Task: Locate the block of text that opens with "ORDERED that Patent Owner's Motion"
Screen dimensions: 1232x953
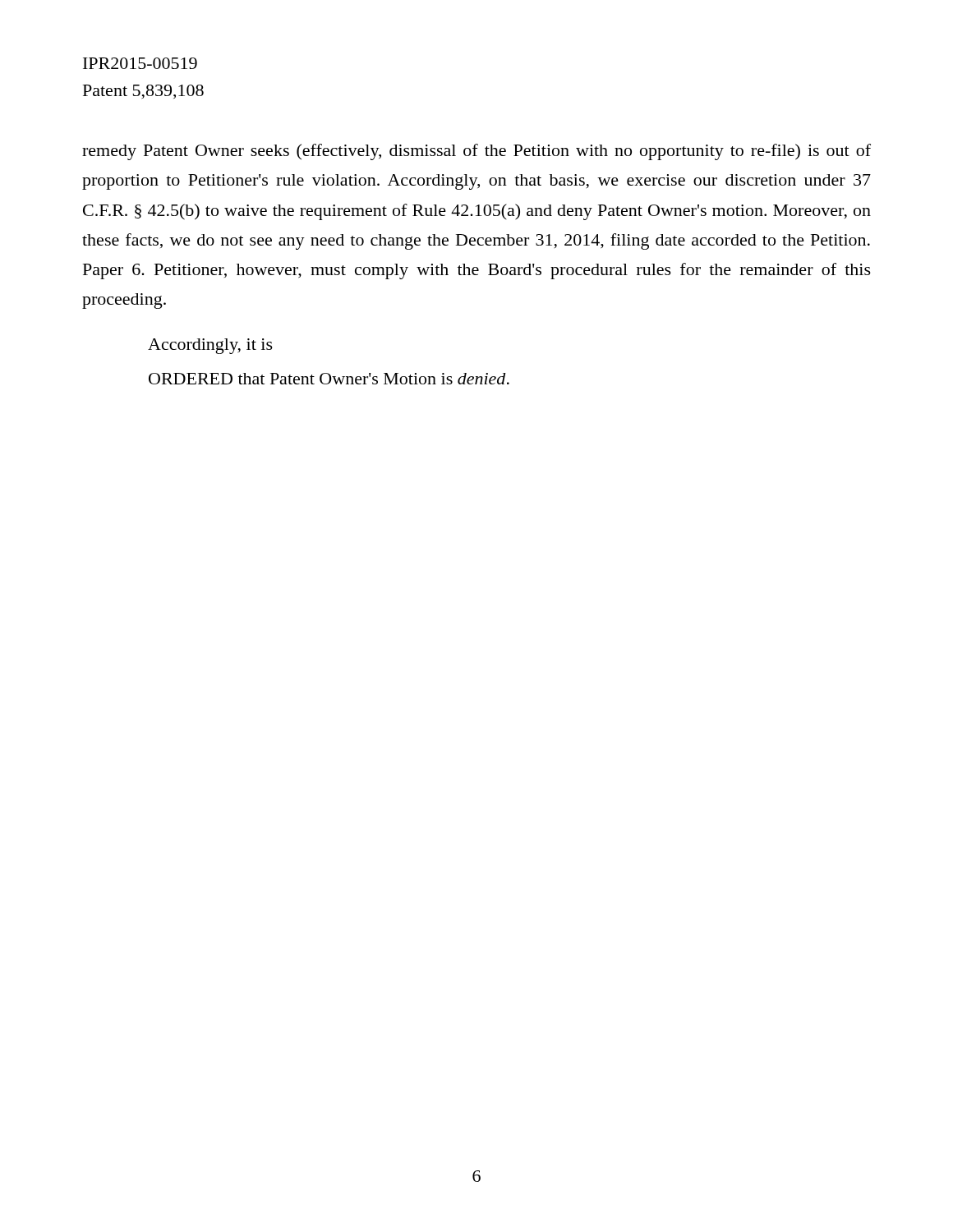Action: (x=329, y=378)
